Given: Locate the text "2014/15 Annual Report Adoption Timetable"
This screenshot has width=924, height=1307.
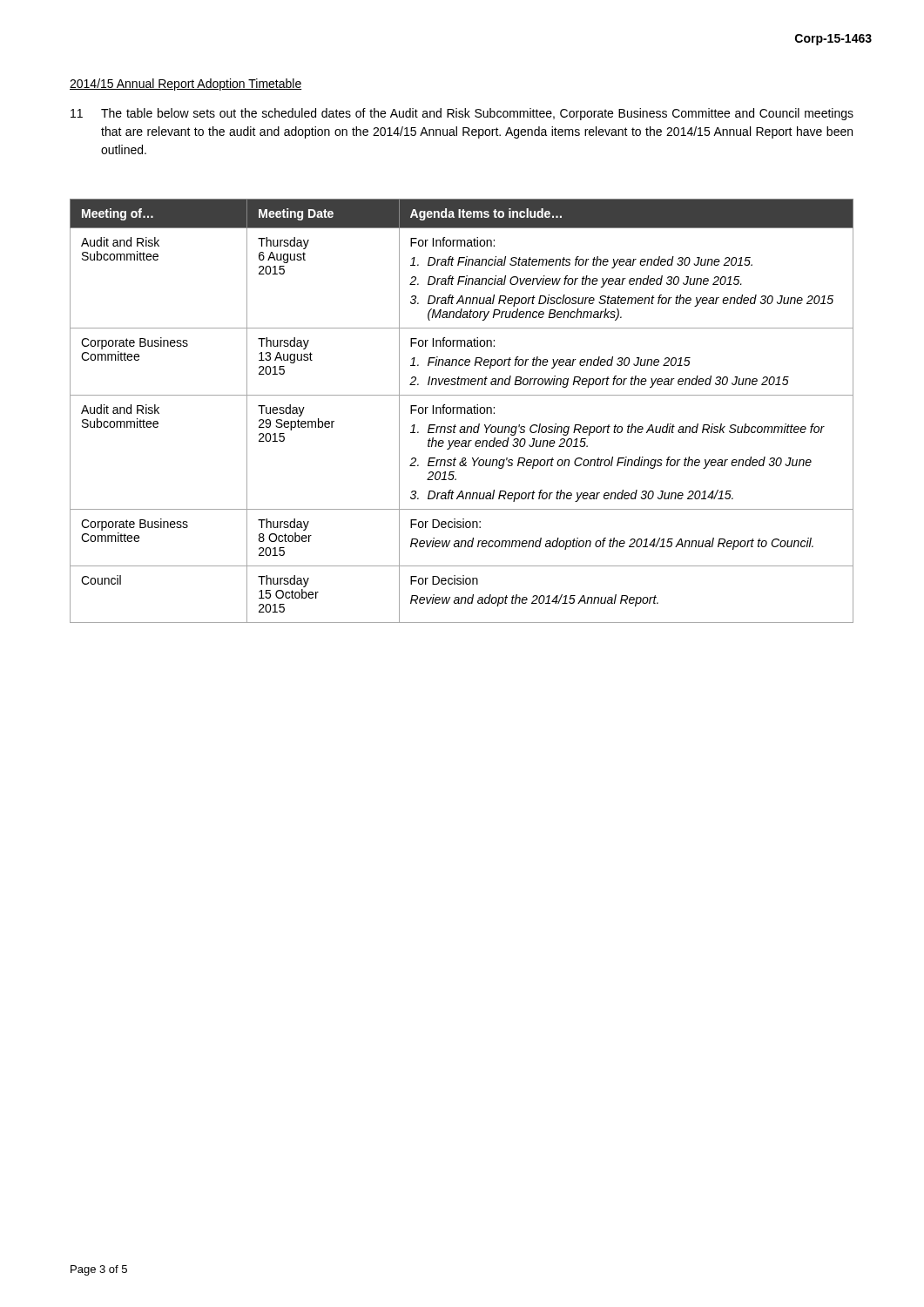Looking at the screenshot, I should 186,84.
